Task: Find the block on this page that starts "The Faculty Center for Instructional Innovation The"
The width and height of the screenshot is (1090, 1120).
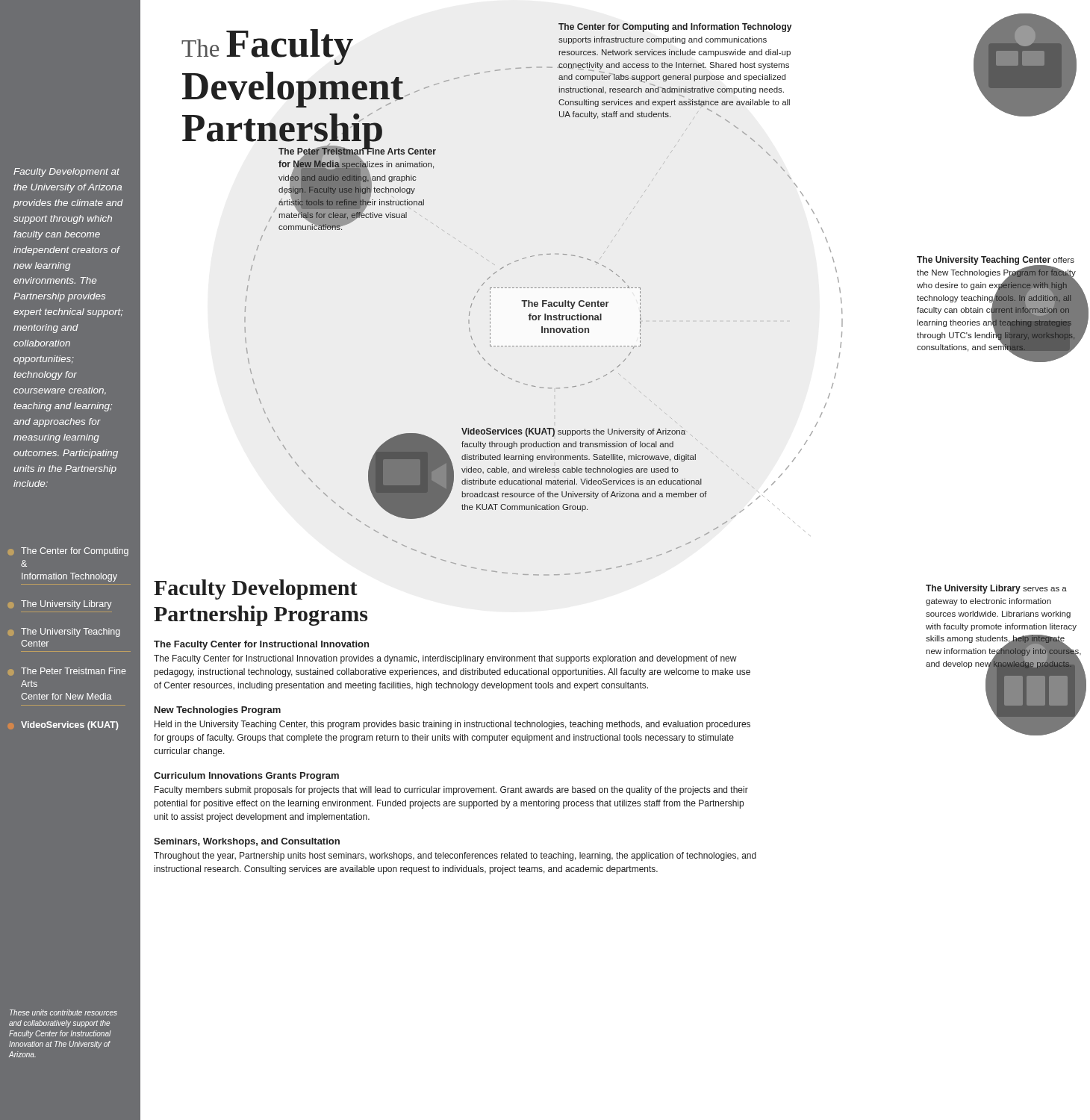Action: point(456,665)
